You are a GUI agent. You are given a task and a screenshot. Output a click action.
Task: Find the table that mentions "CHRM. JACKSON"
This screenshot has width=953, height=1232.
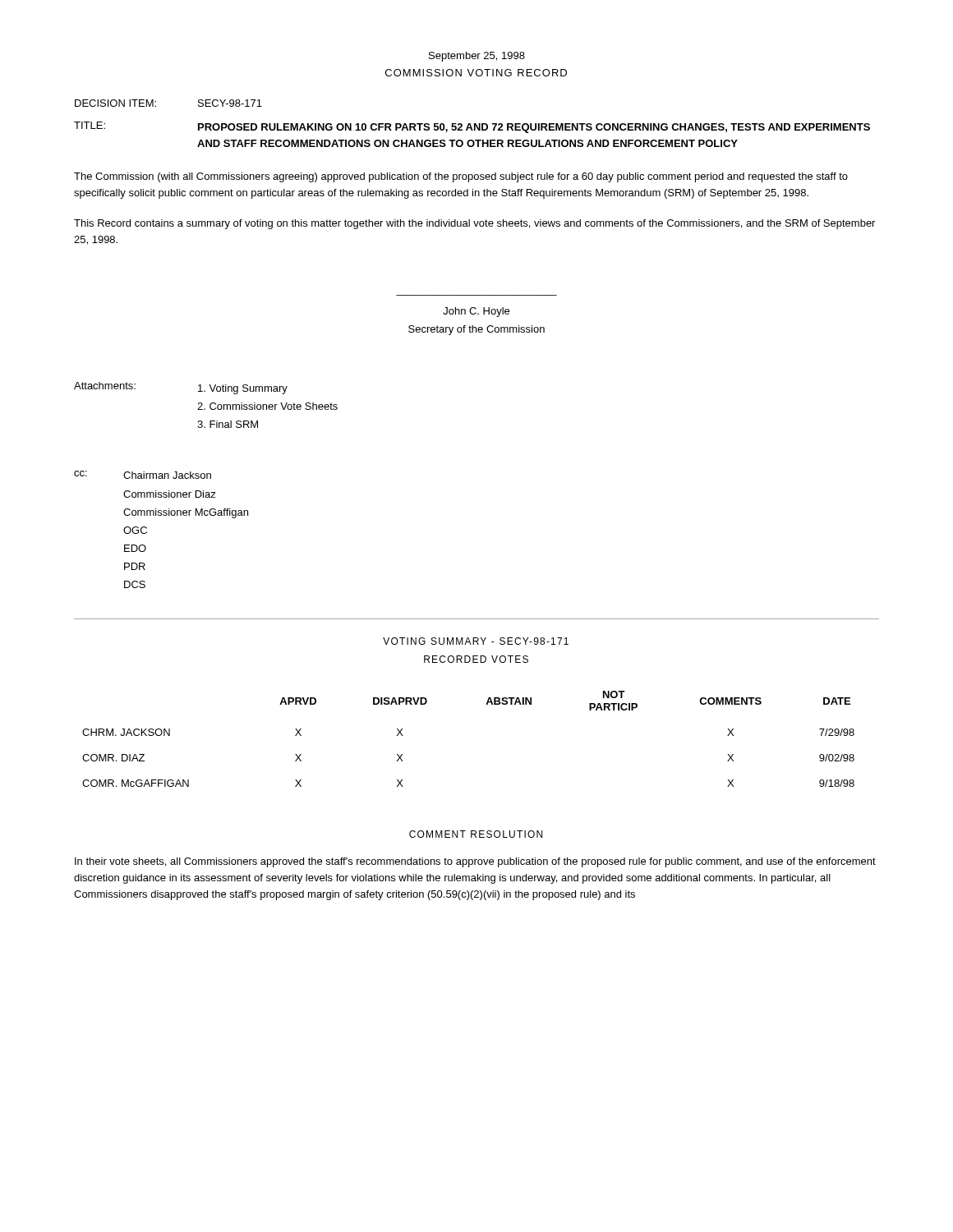[476, 739]
